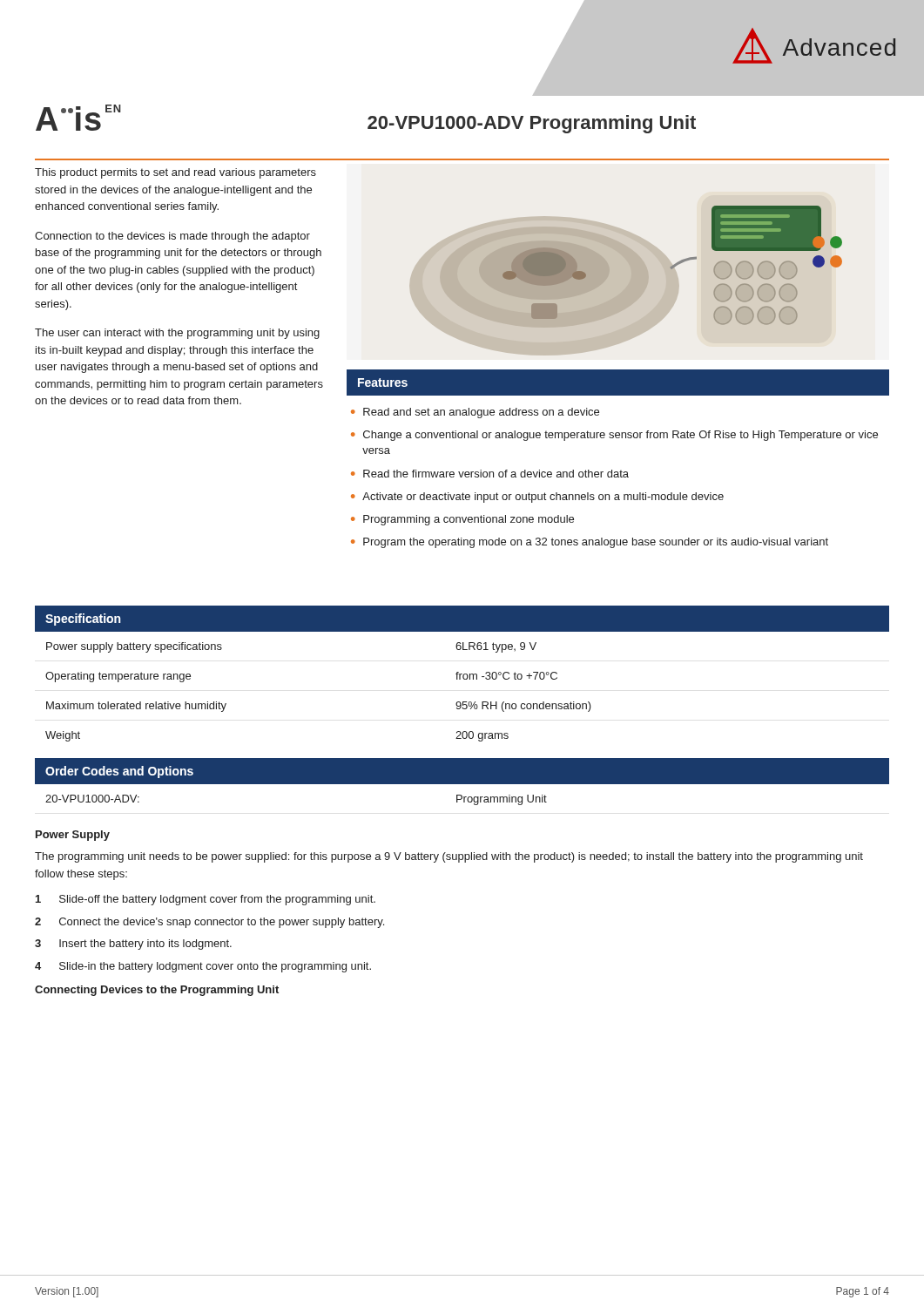Click the section header that begins "Order Codes and"
This screenshot has height=1307, width=924.
119,771
